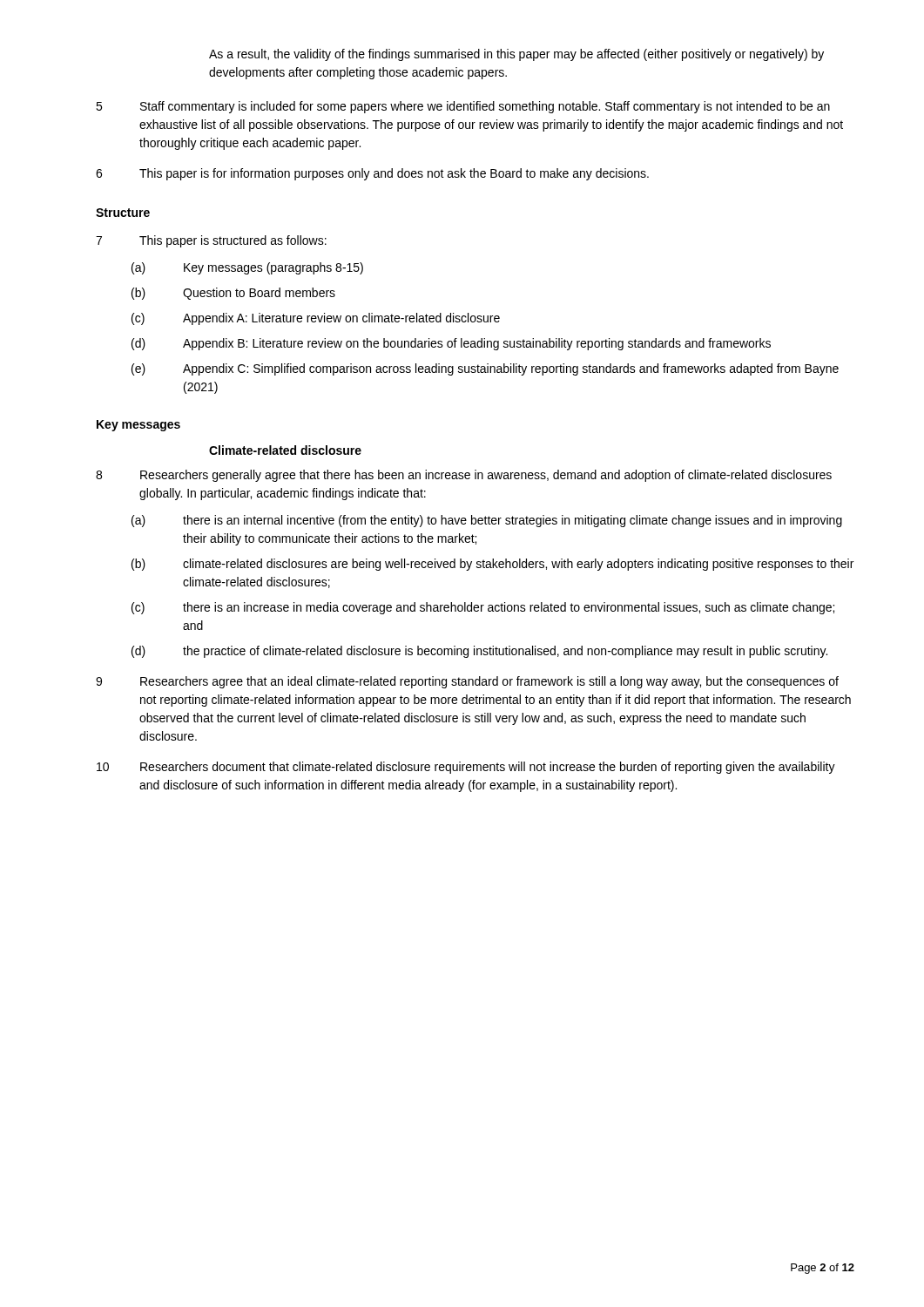Viewport: 924px width, 1307px height.
Task: Find the text starting "(a) there is an internal incentive"
Action: click(x=475, y=530)
